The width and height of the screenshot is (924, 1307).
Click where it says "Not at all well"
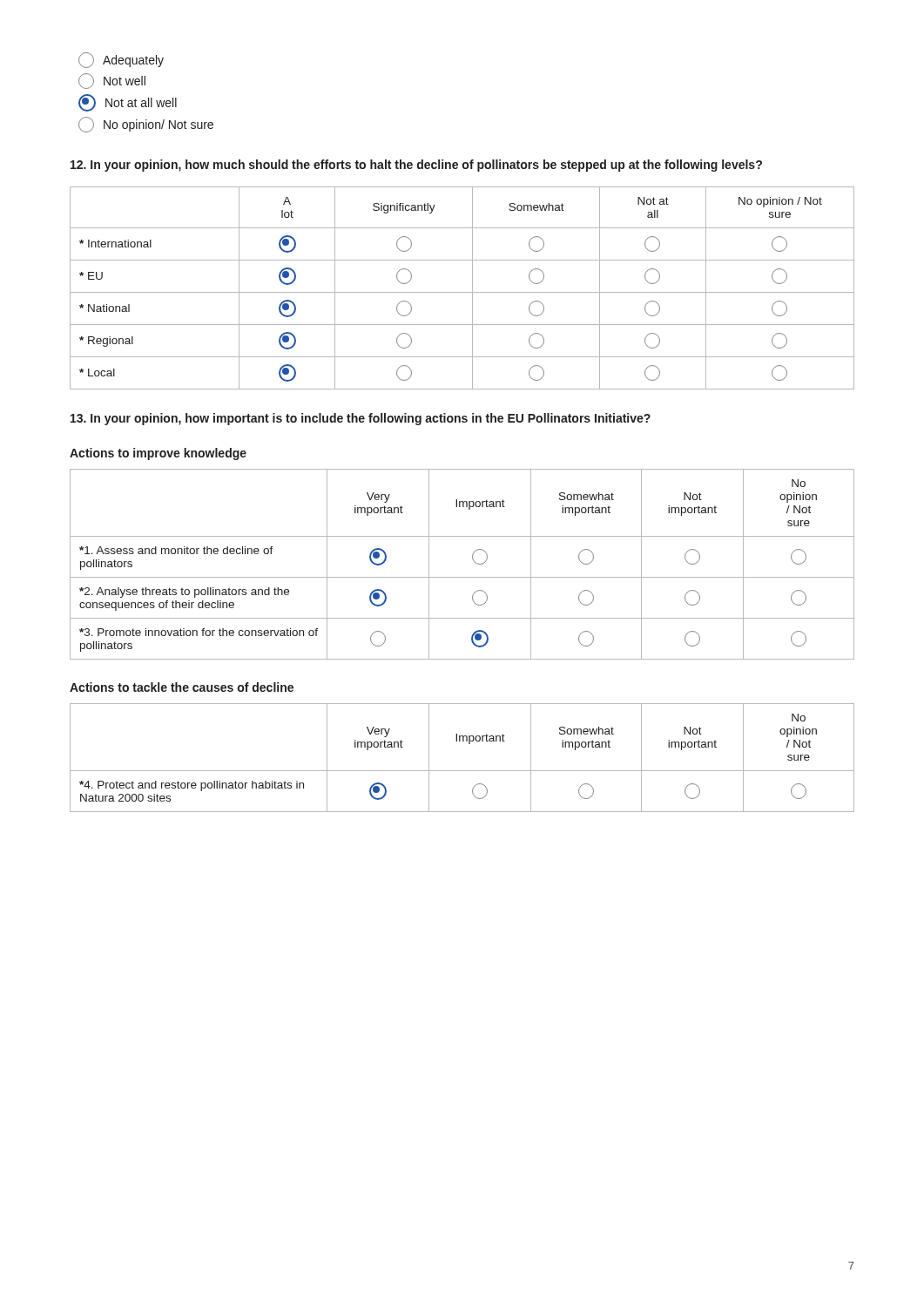point(128,103)
